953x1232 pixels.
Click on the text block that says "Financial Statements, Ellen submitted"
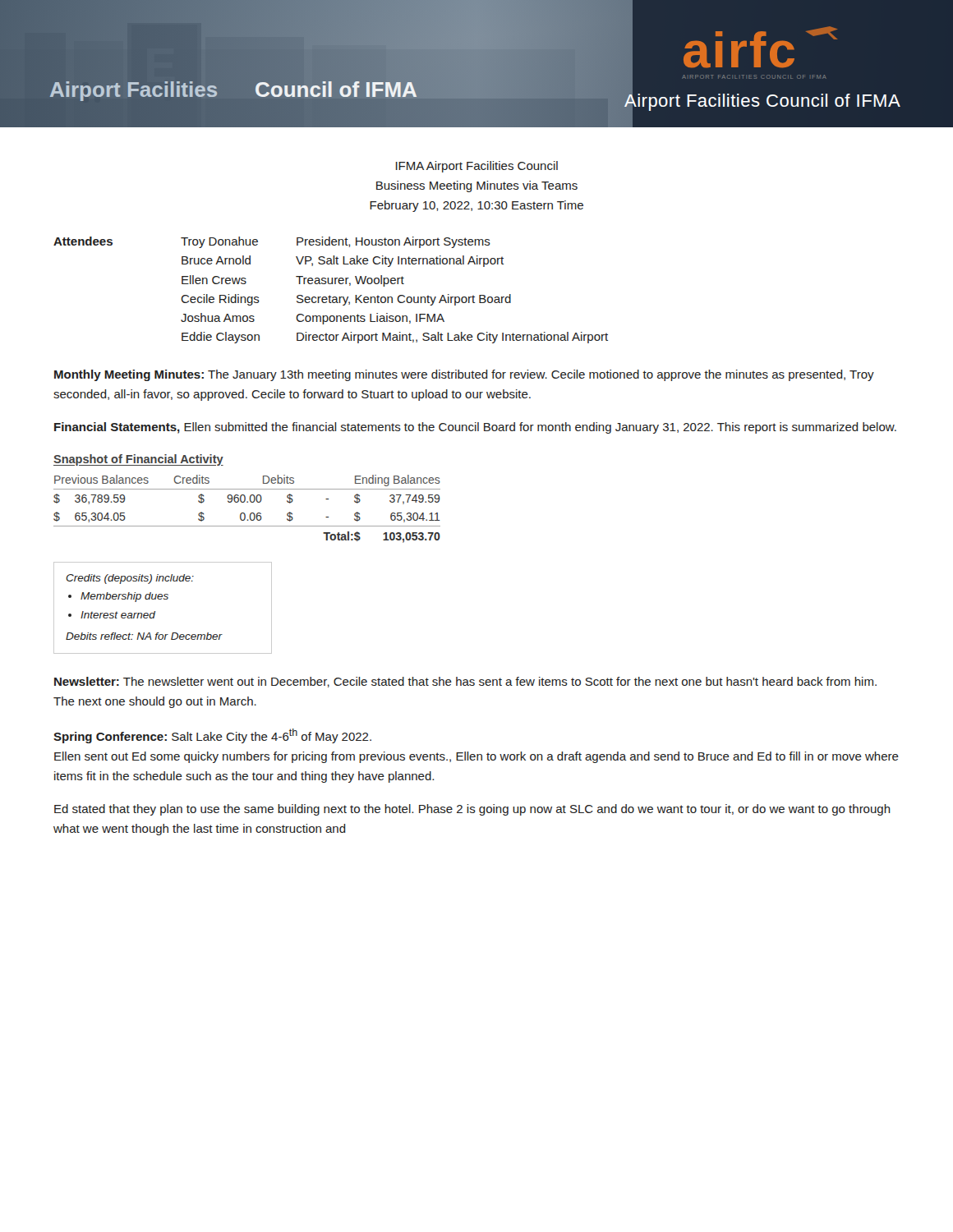coord(475,426)
